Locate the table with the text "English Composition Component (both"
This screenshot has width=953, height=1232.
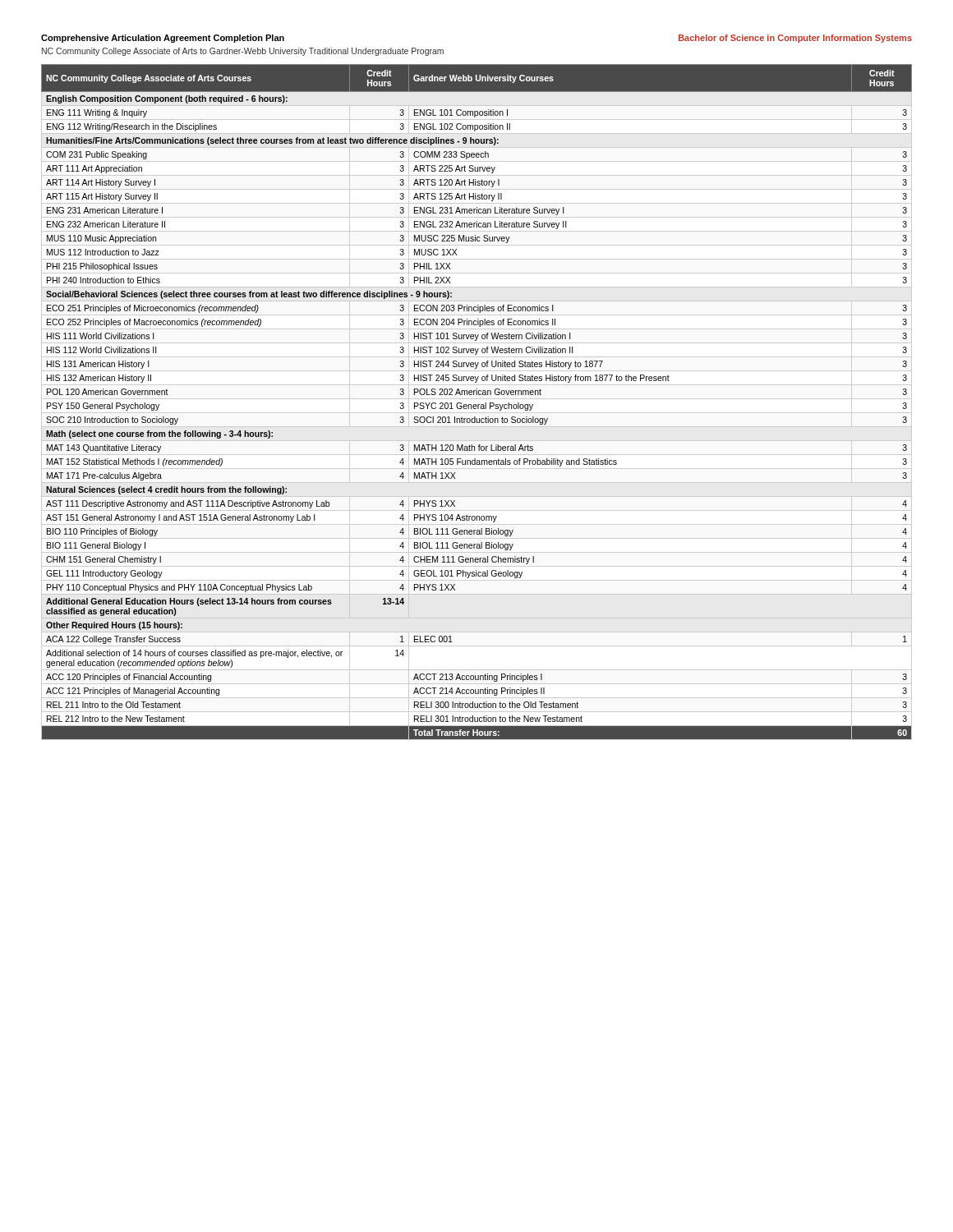[x=476, y=402]
